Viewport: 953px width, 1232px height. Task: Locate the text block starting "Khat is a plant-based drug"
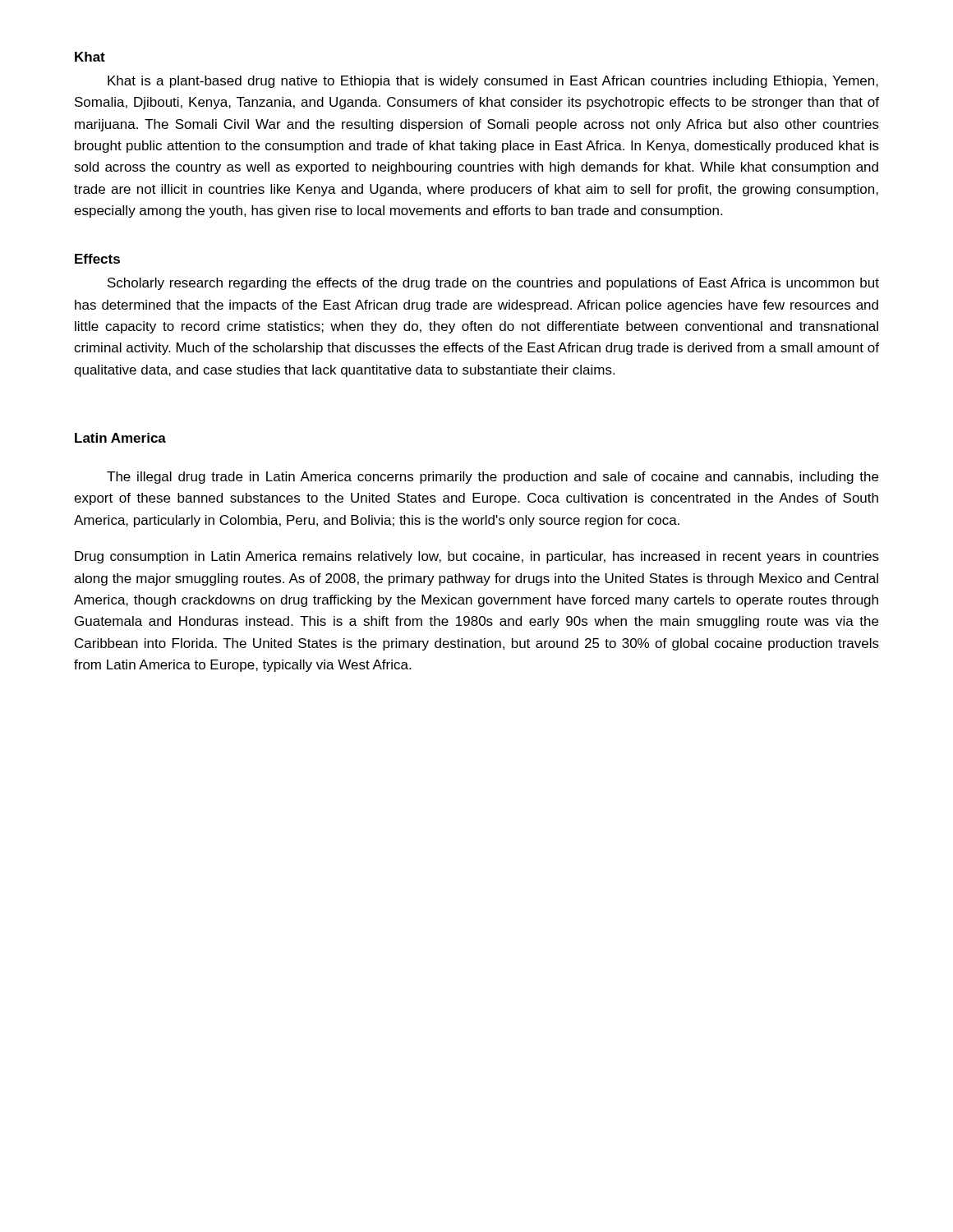476,146
